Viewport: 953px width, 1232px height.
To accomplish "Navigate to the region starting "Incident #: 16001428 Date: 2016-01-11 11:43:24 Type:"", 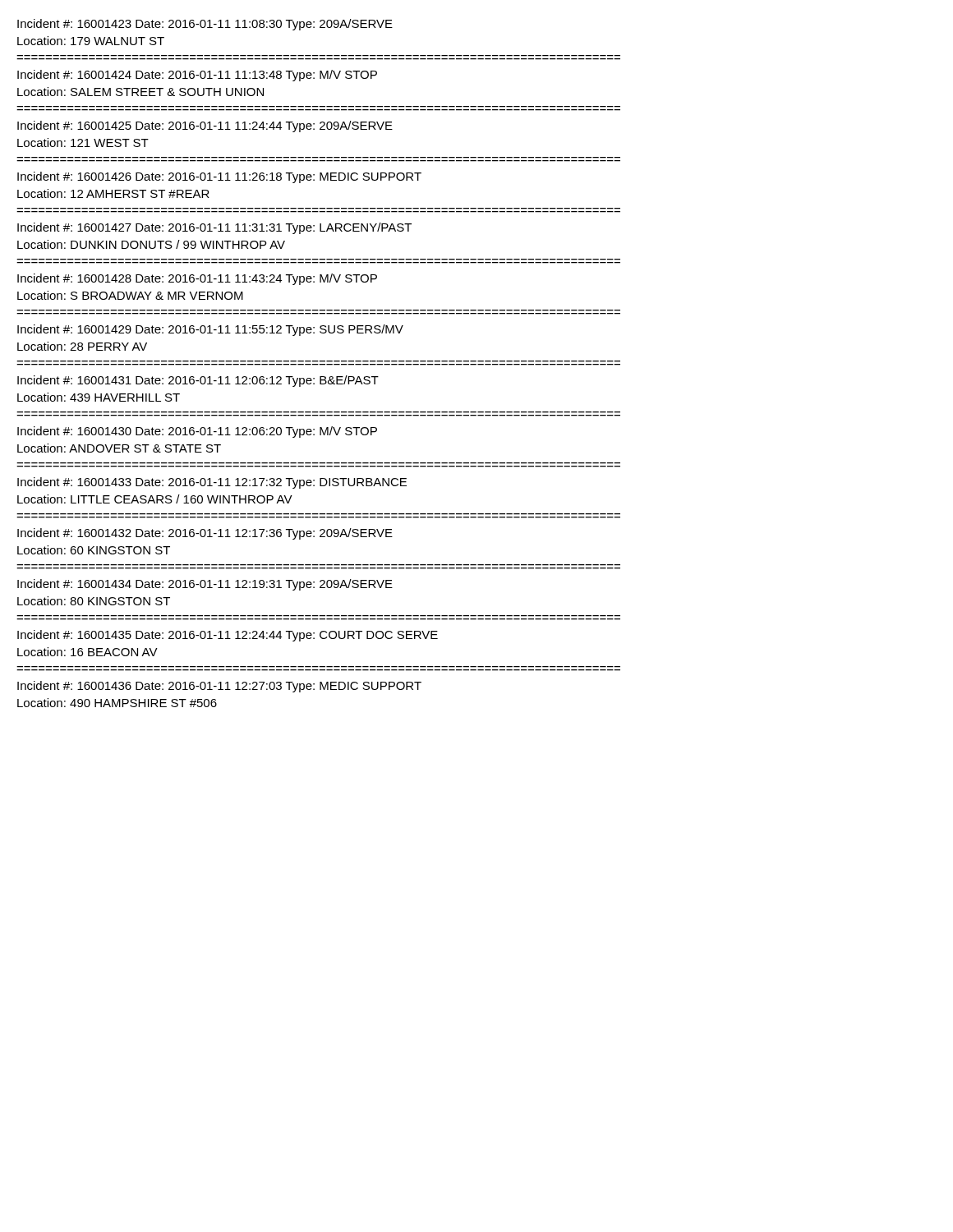I will 197,279.
